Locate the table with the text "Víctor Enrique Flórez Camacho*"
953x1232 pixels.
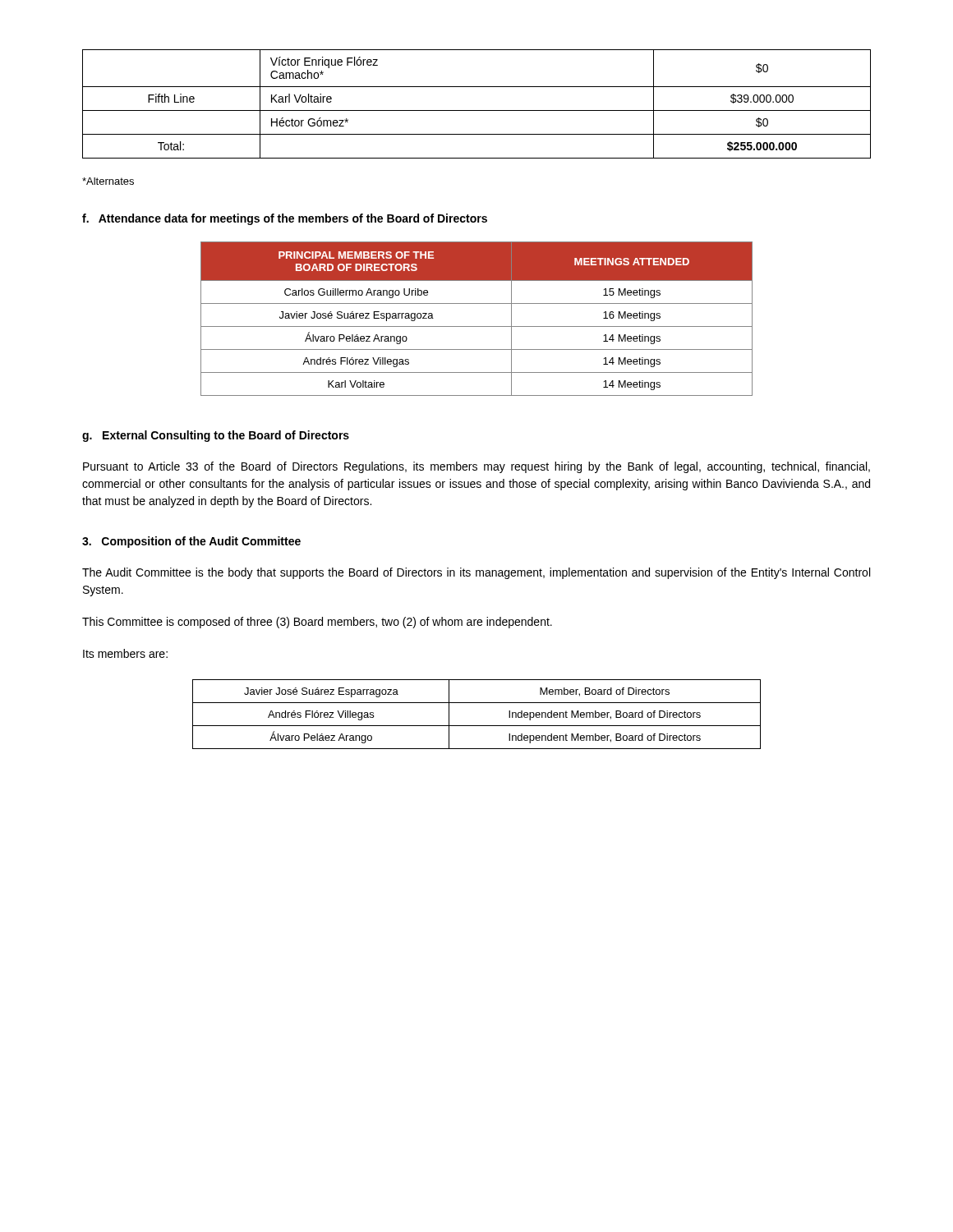pyautogui.click(x=476, y=104)
